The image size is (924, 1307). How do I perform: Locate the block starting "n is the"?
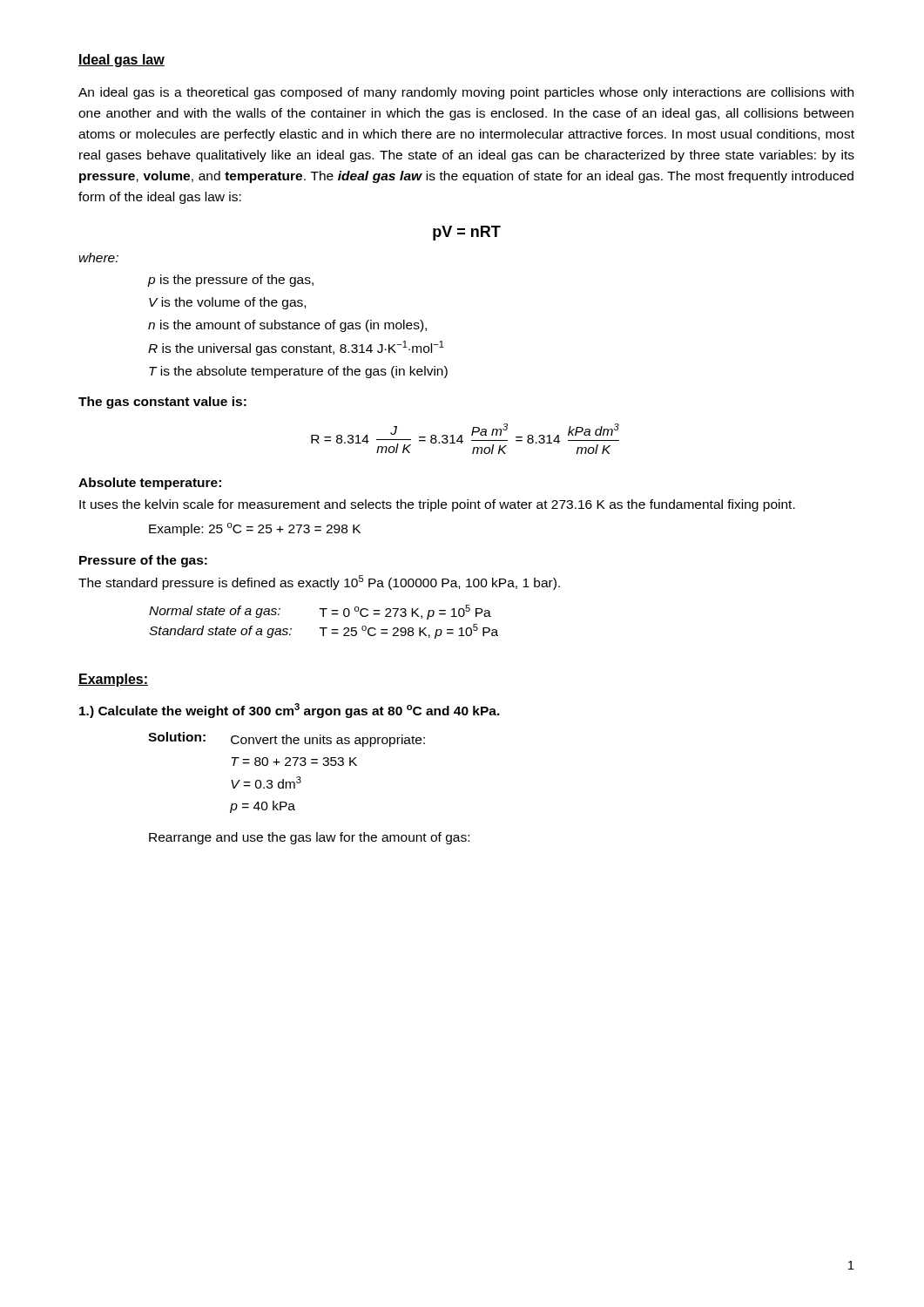click(x=287, y=326)
